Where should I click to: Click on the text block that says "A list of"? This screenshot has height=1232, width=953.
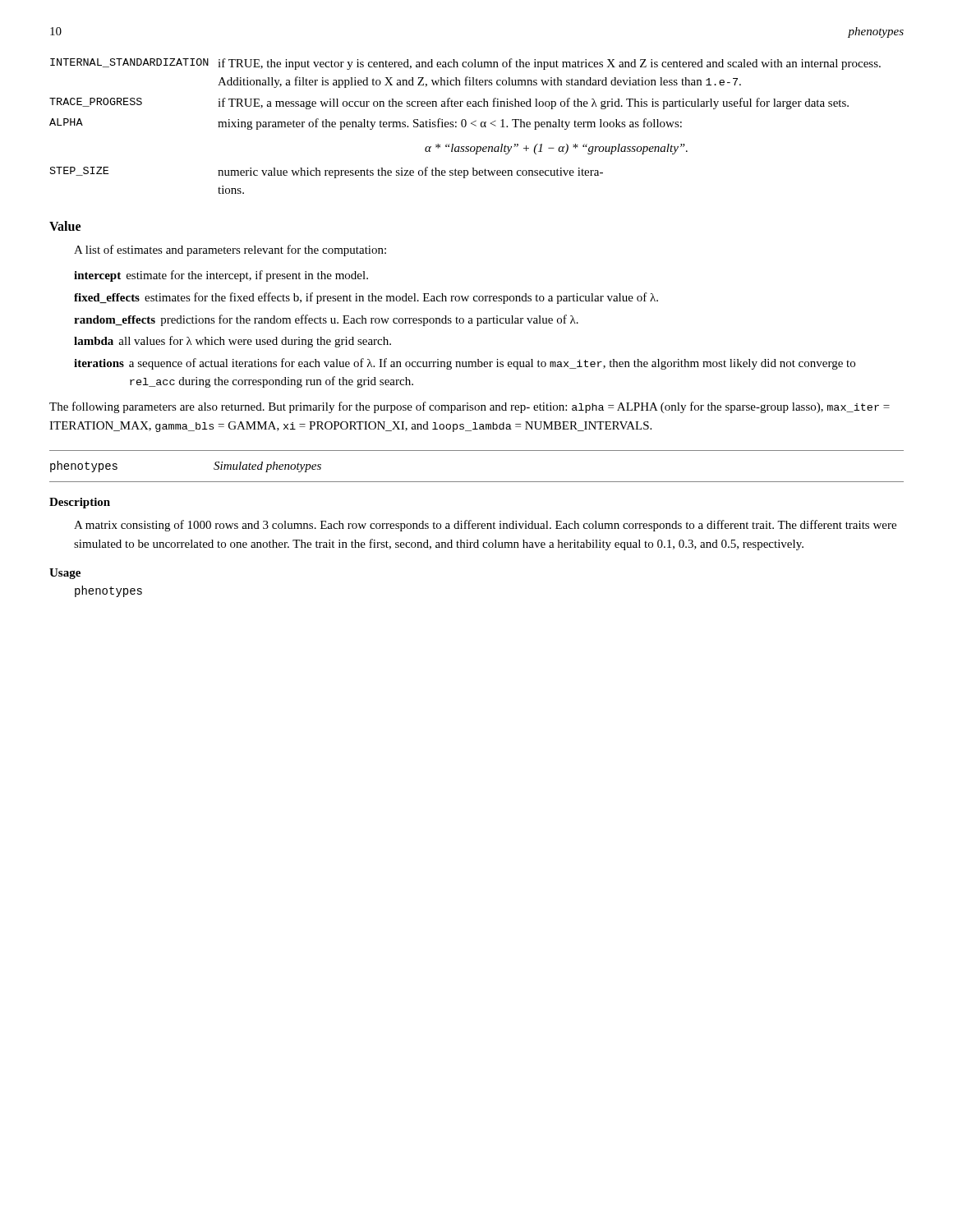pos(231,249)
